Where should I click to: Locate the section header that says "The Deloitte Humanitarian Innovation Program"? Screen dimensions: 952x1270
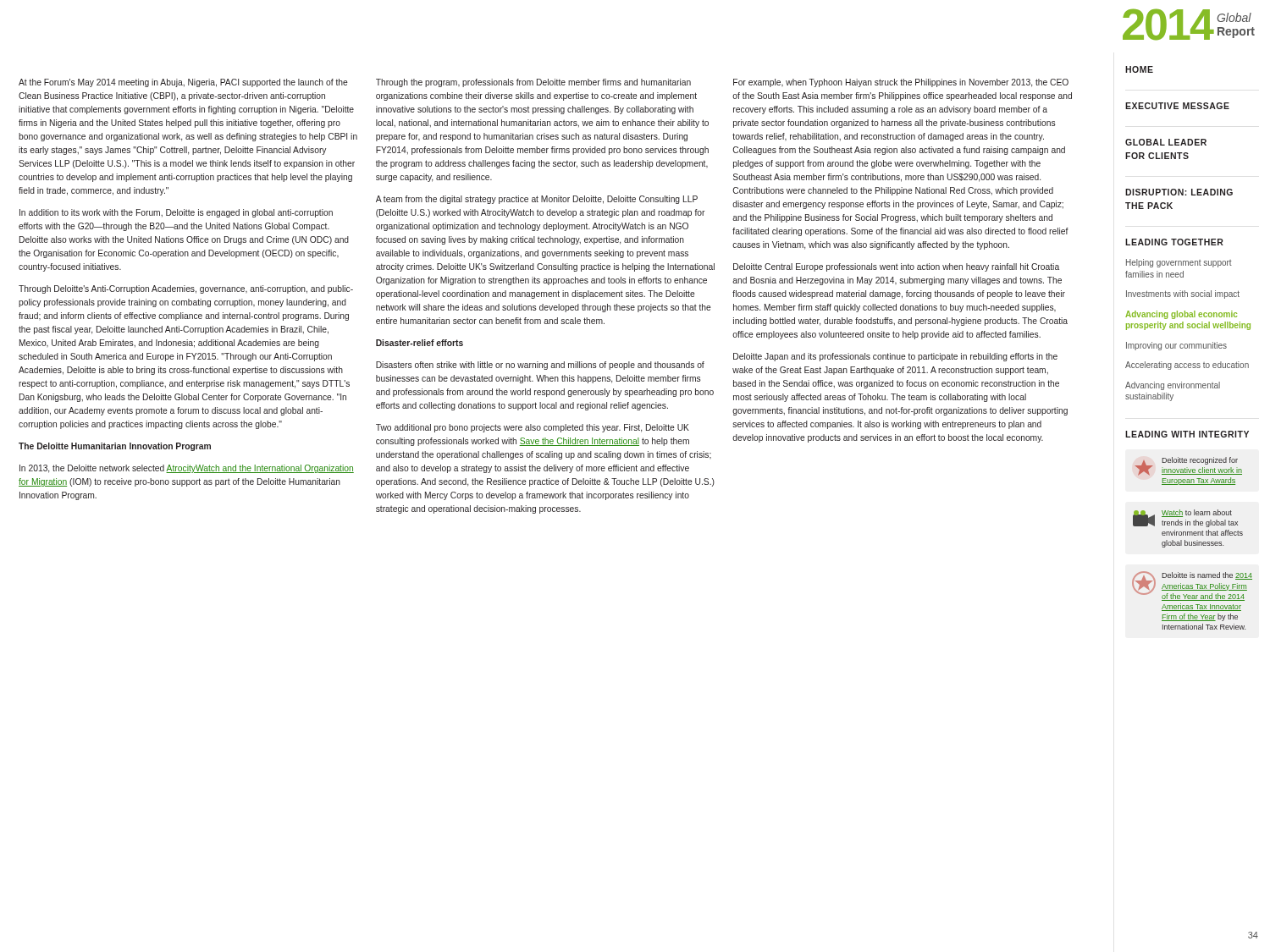[115, 446]
